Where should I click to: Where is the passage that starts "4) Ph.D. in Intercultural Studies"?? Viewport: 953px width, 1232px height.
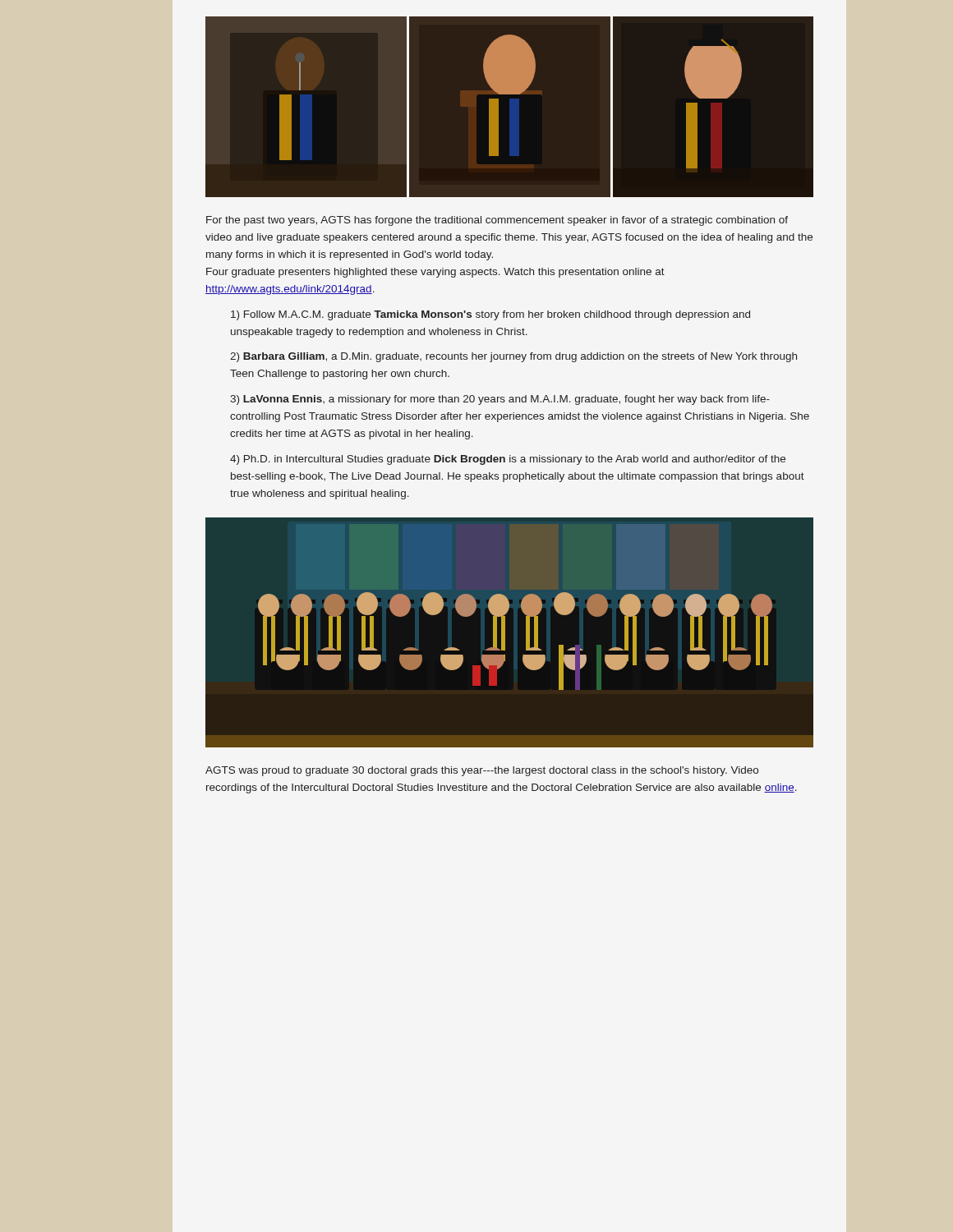(517, 476)
